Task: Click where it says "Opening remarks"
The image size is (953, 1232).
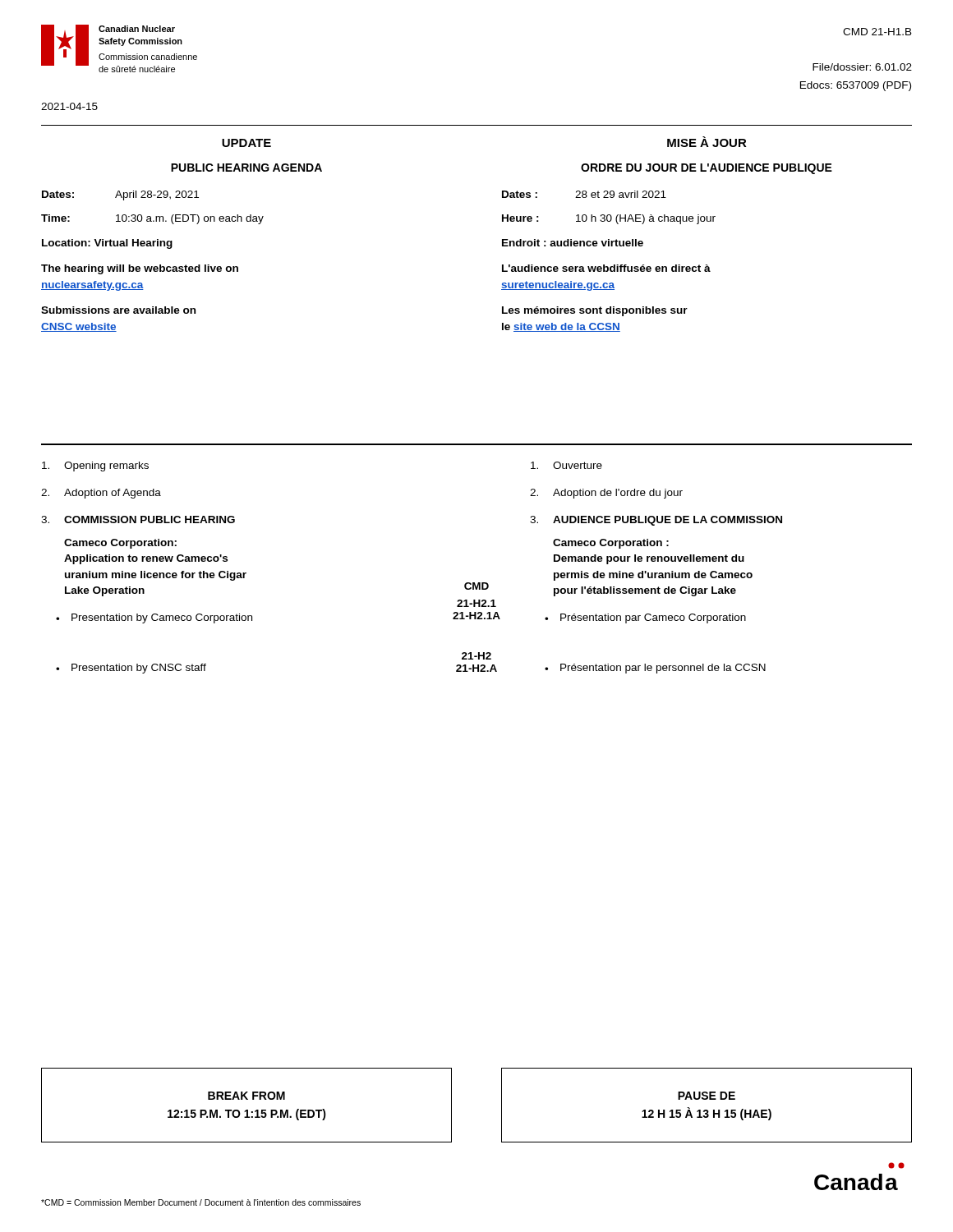Action: (x=95, y=467)
